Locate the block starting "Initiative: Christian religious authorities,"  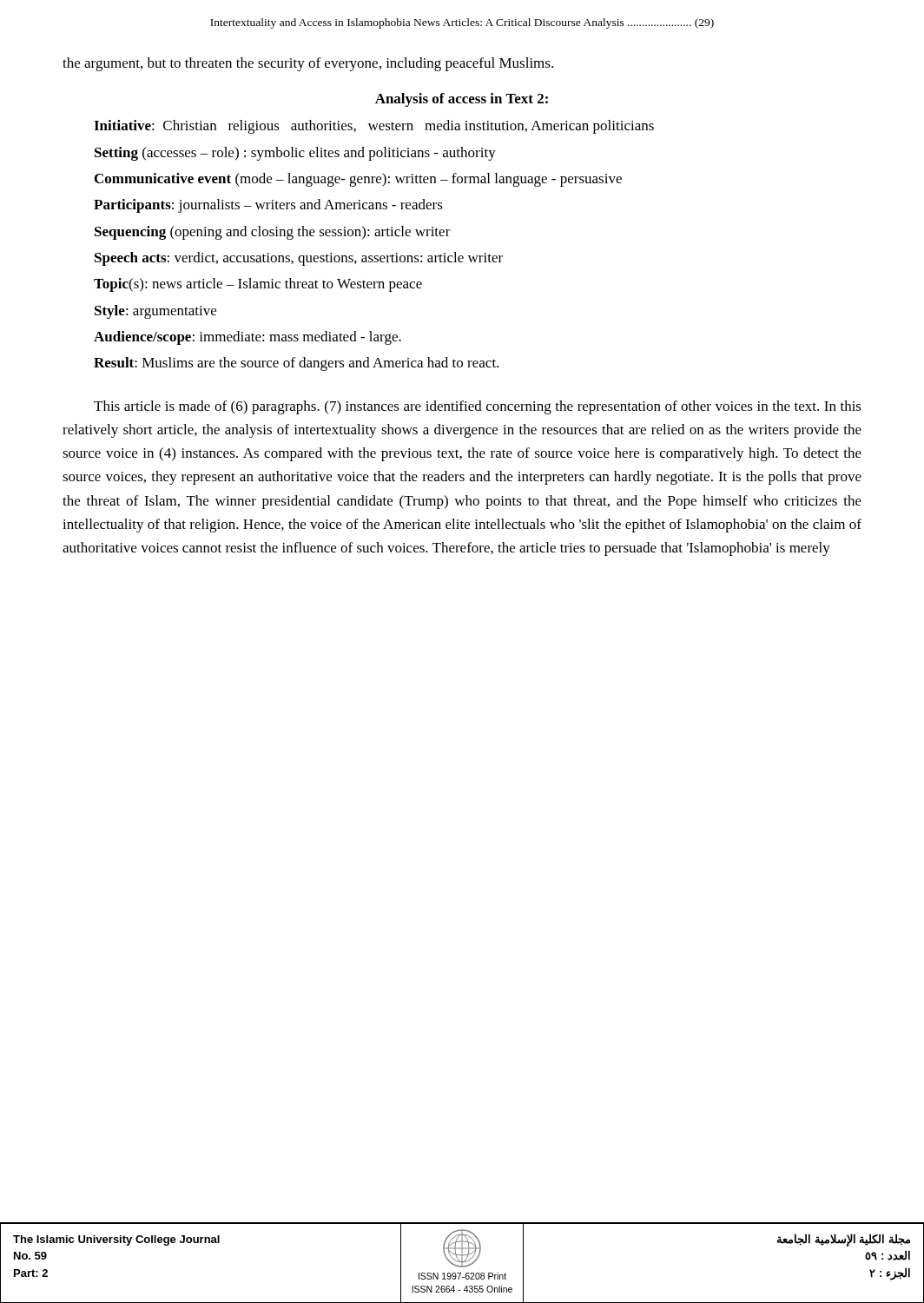tap(374, 126)
